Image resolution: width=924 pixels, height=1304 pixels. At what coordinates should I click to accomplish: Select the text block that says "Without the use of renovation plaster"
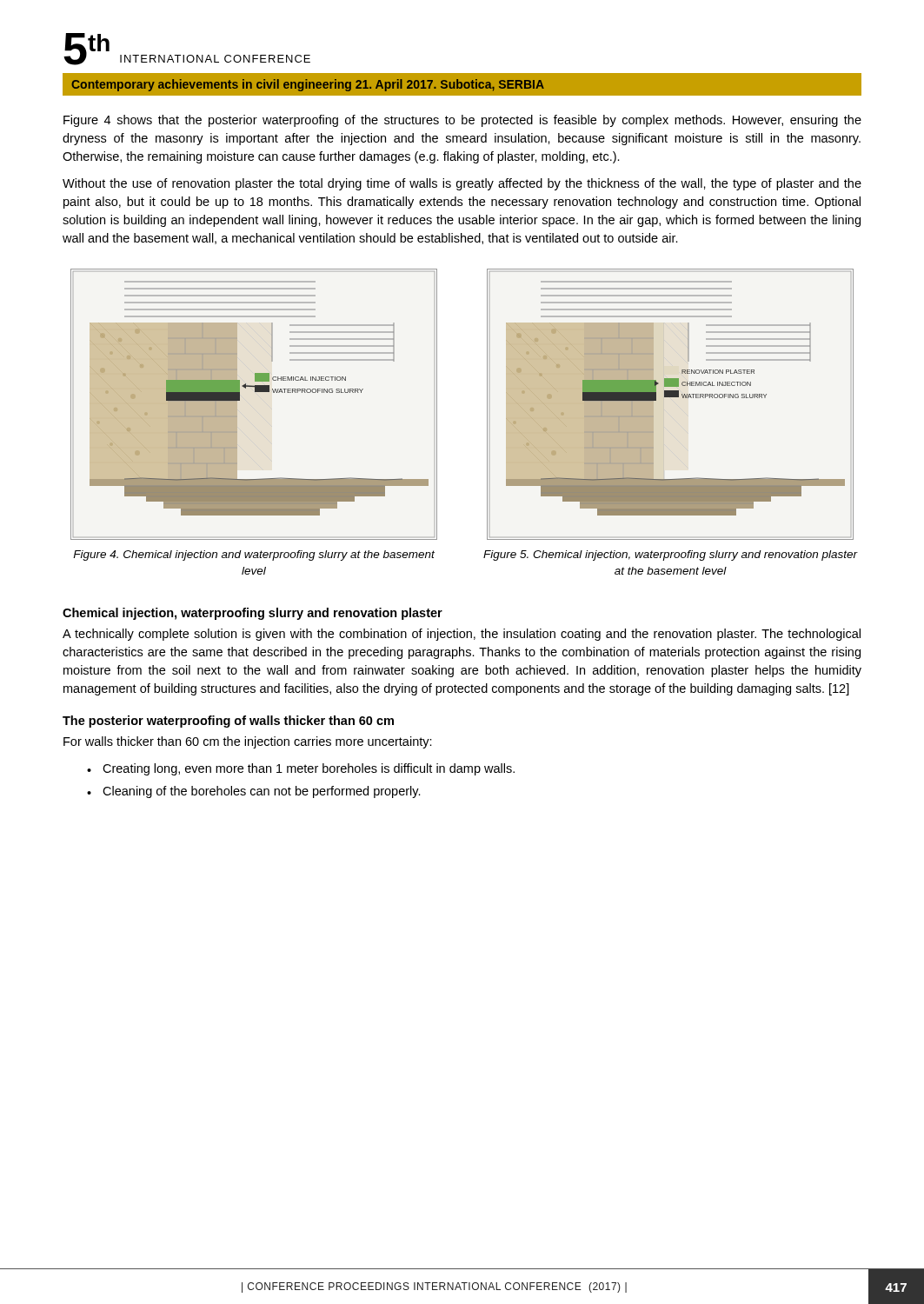click(462, 211)
